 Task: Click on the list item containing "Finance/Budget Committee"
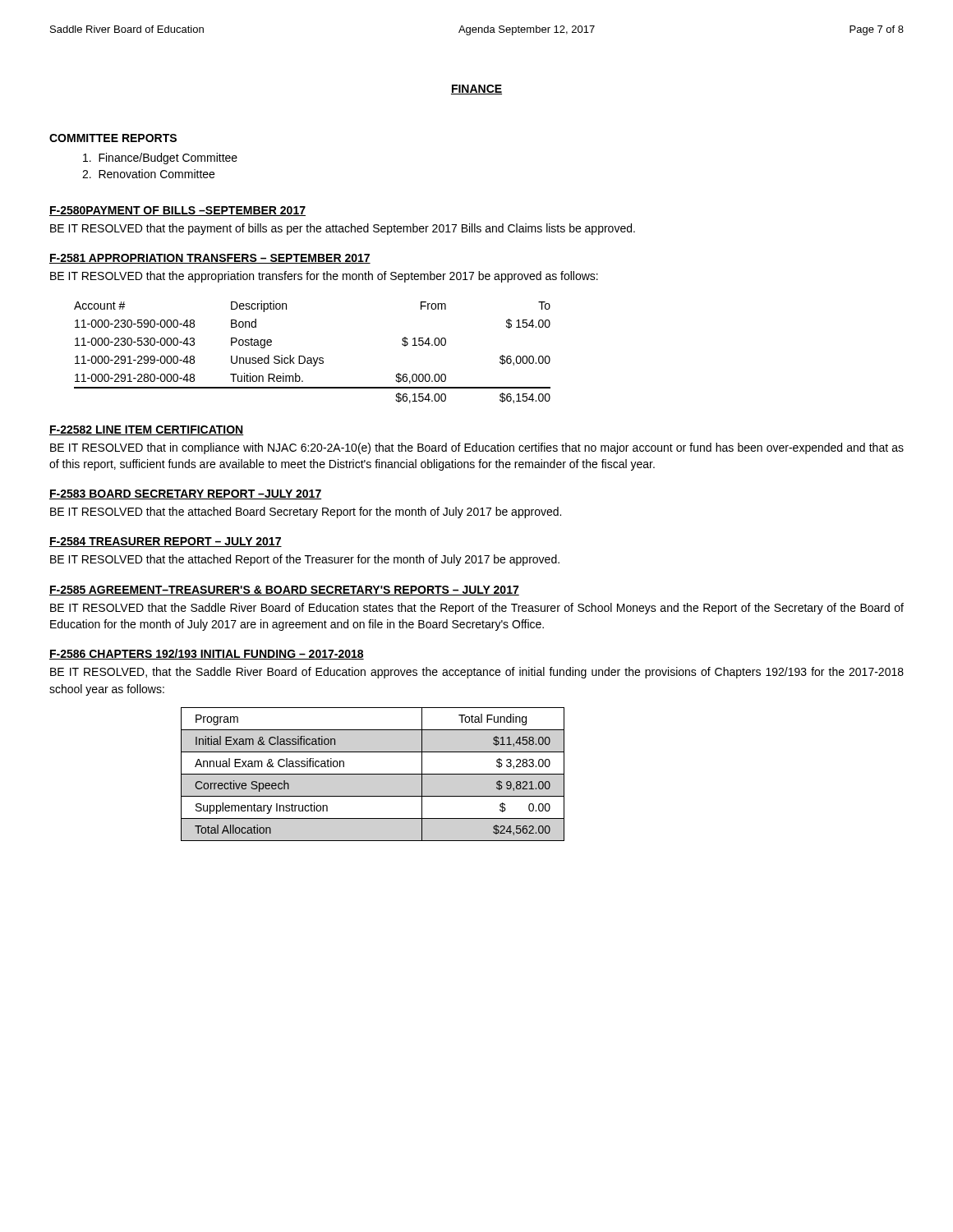[160, 158]
